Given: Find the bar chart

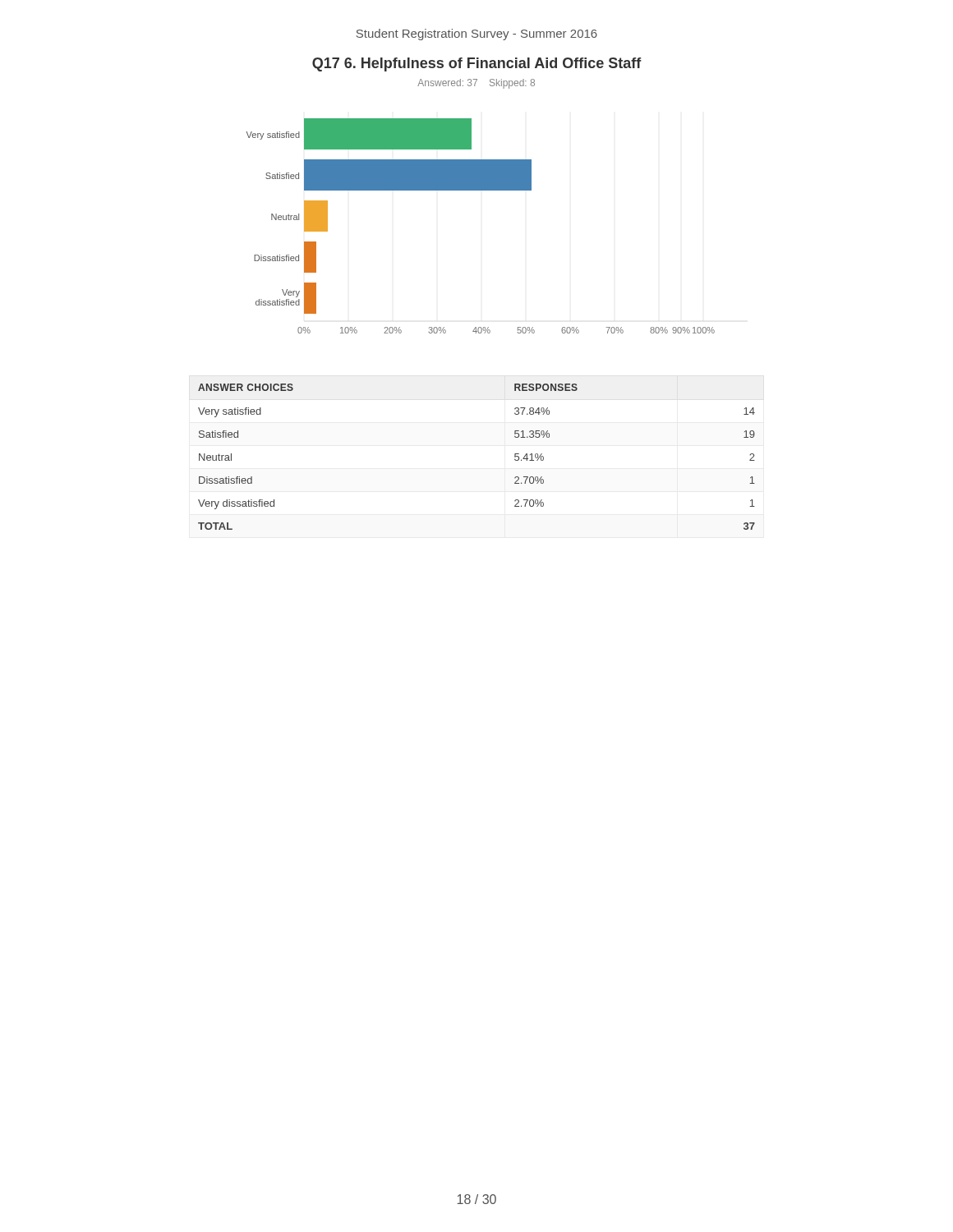Looking at the screenshot, I should [476, 232].
